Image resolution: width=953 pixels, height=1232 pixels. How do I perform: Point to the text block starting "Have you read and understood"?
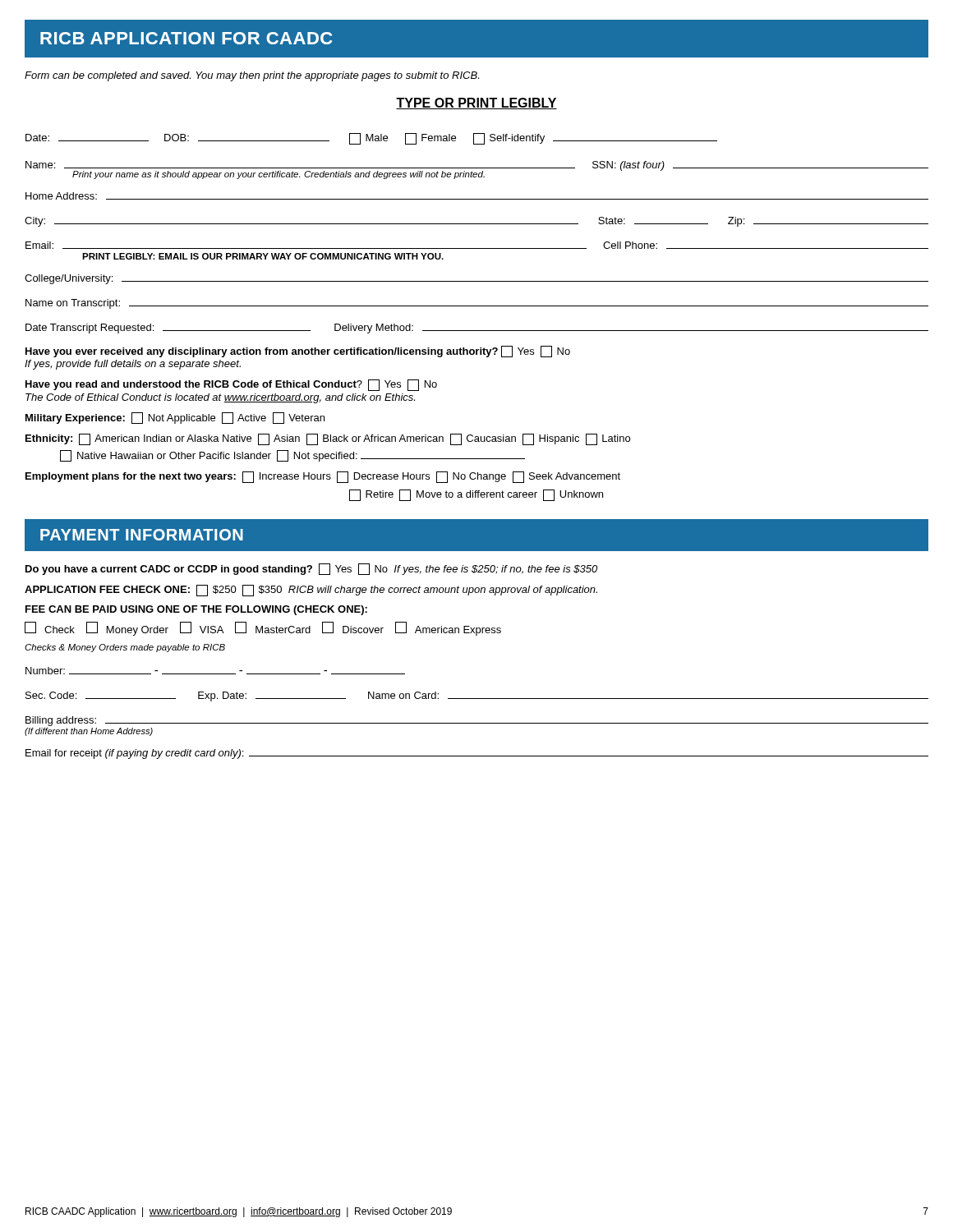pyautogui.click(x=231, y=390)
